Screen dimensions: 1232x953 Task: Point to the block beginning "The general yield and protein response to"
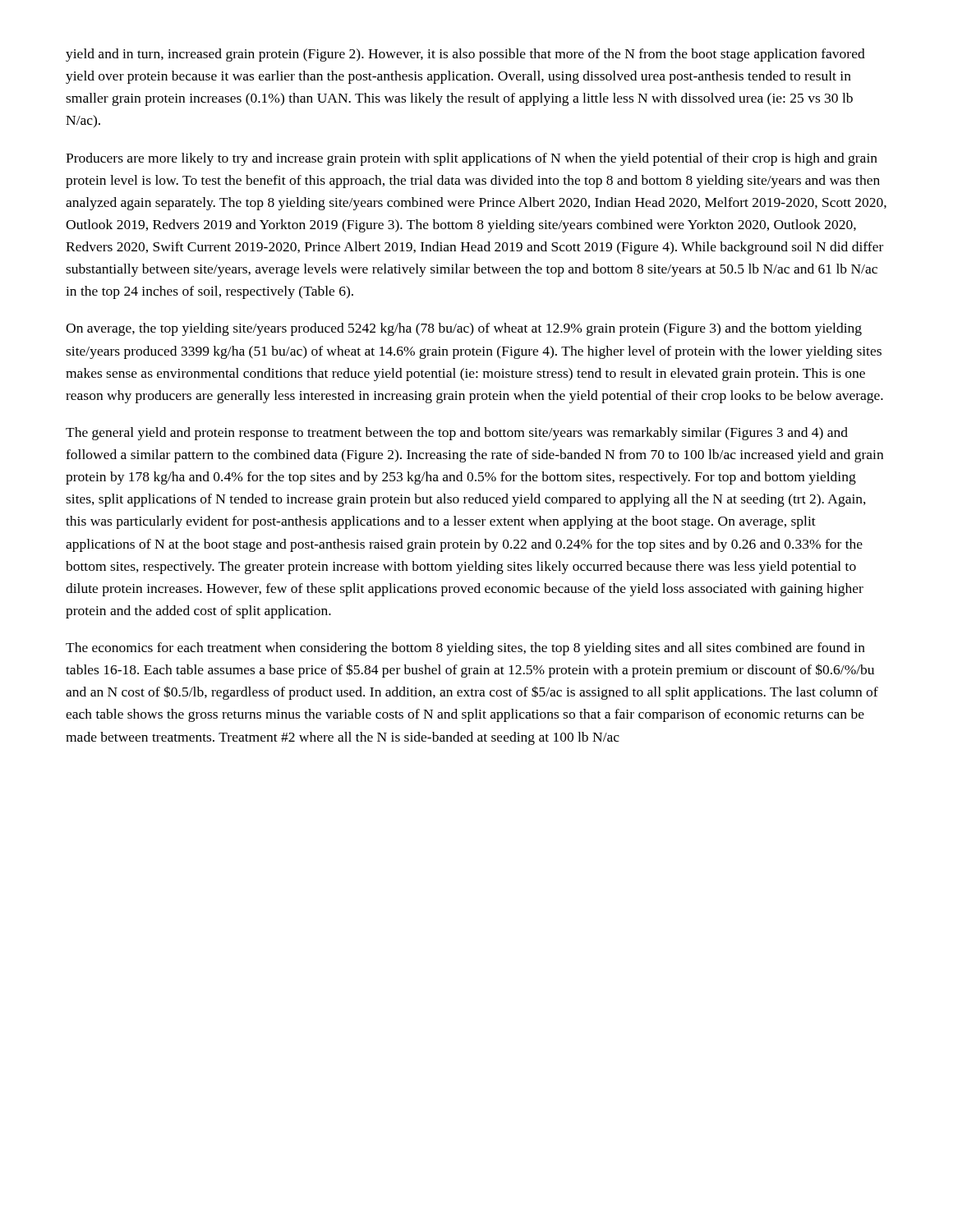tap(475, 521)
